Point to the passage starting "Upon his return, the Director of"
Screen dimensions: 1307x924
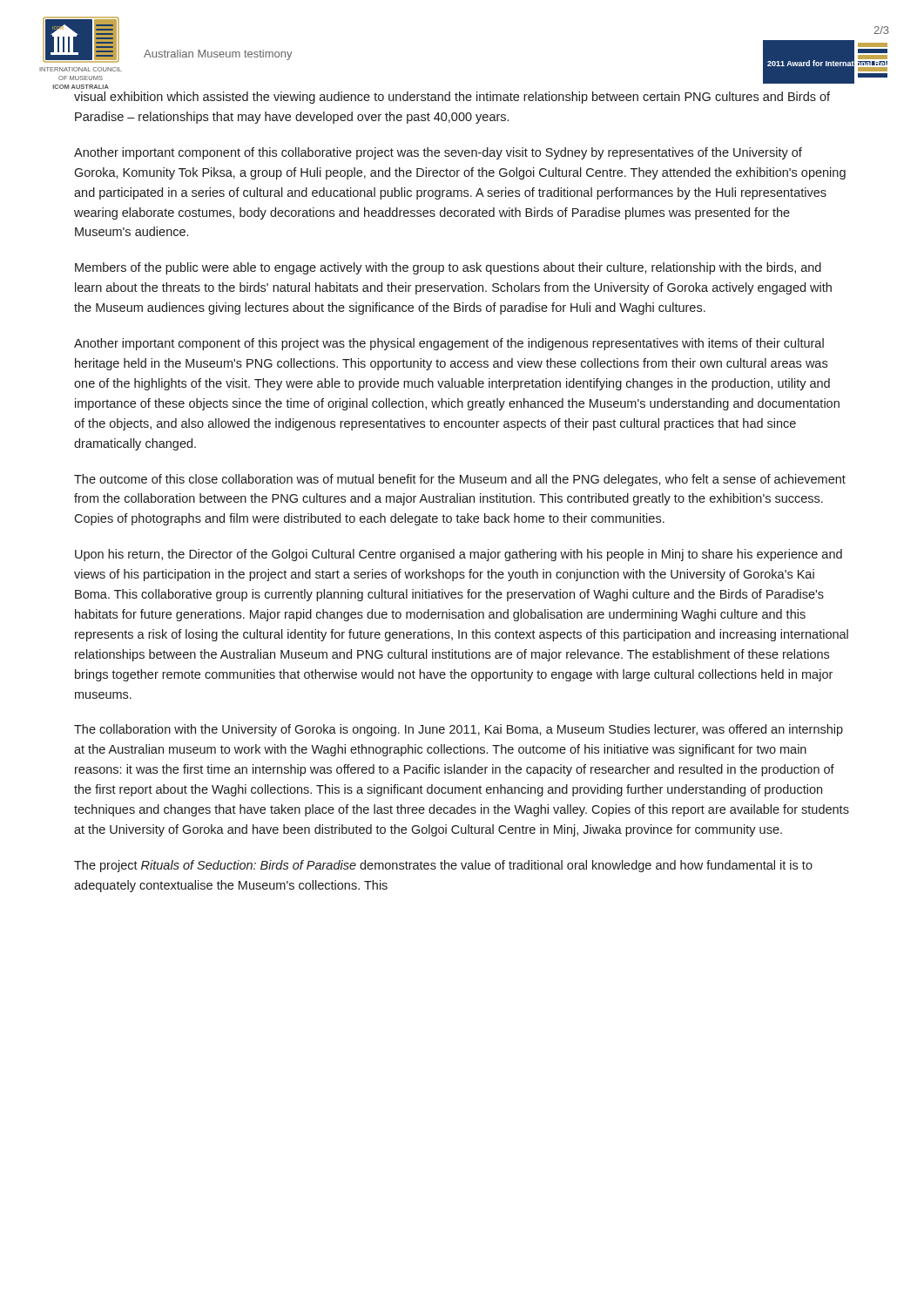pyautogui.click(x=461, y=624)
